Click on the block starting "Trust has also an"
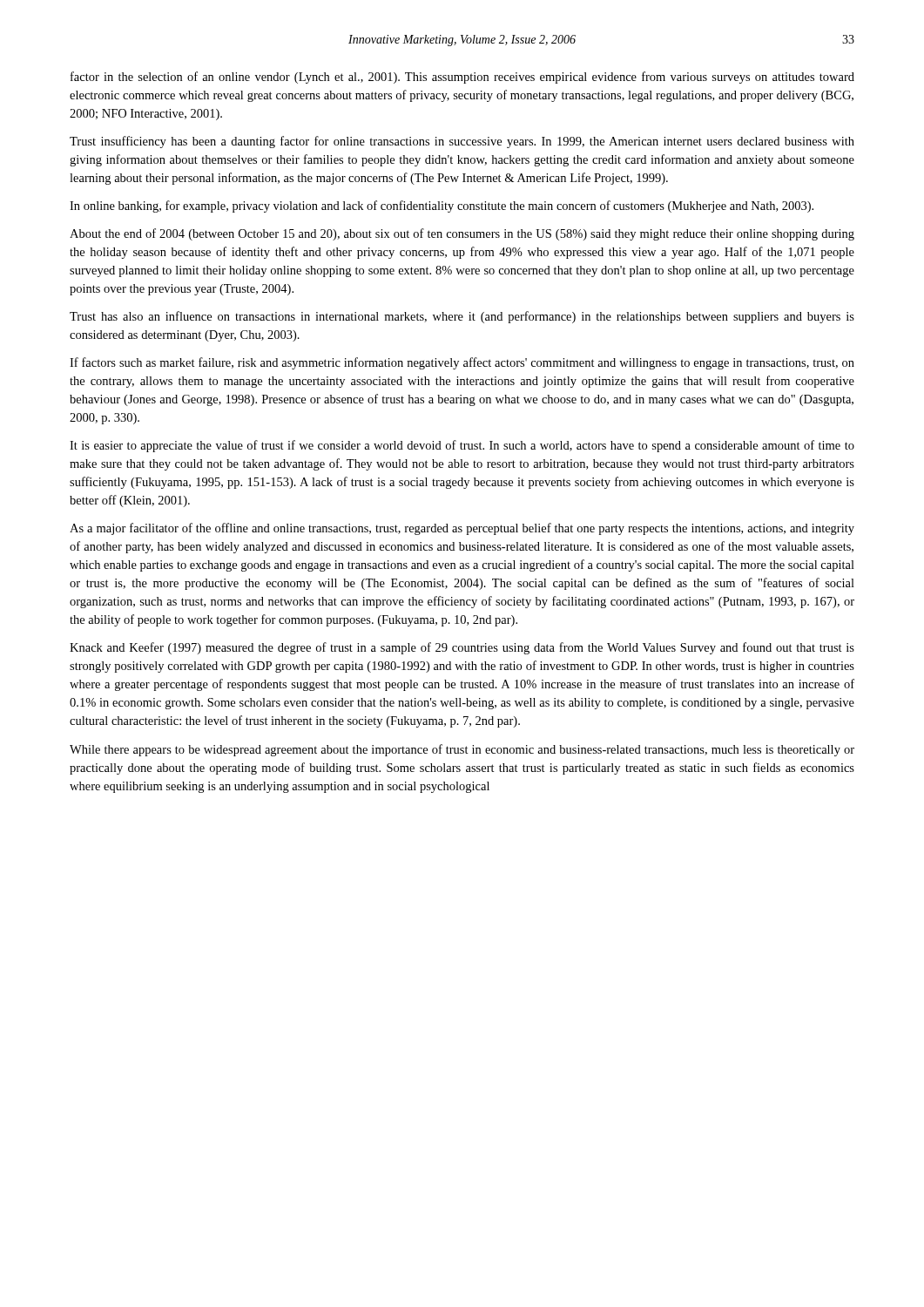Viewport: 924px width, 1307px height. pos(462,326)
